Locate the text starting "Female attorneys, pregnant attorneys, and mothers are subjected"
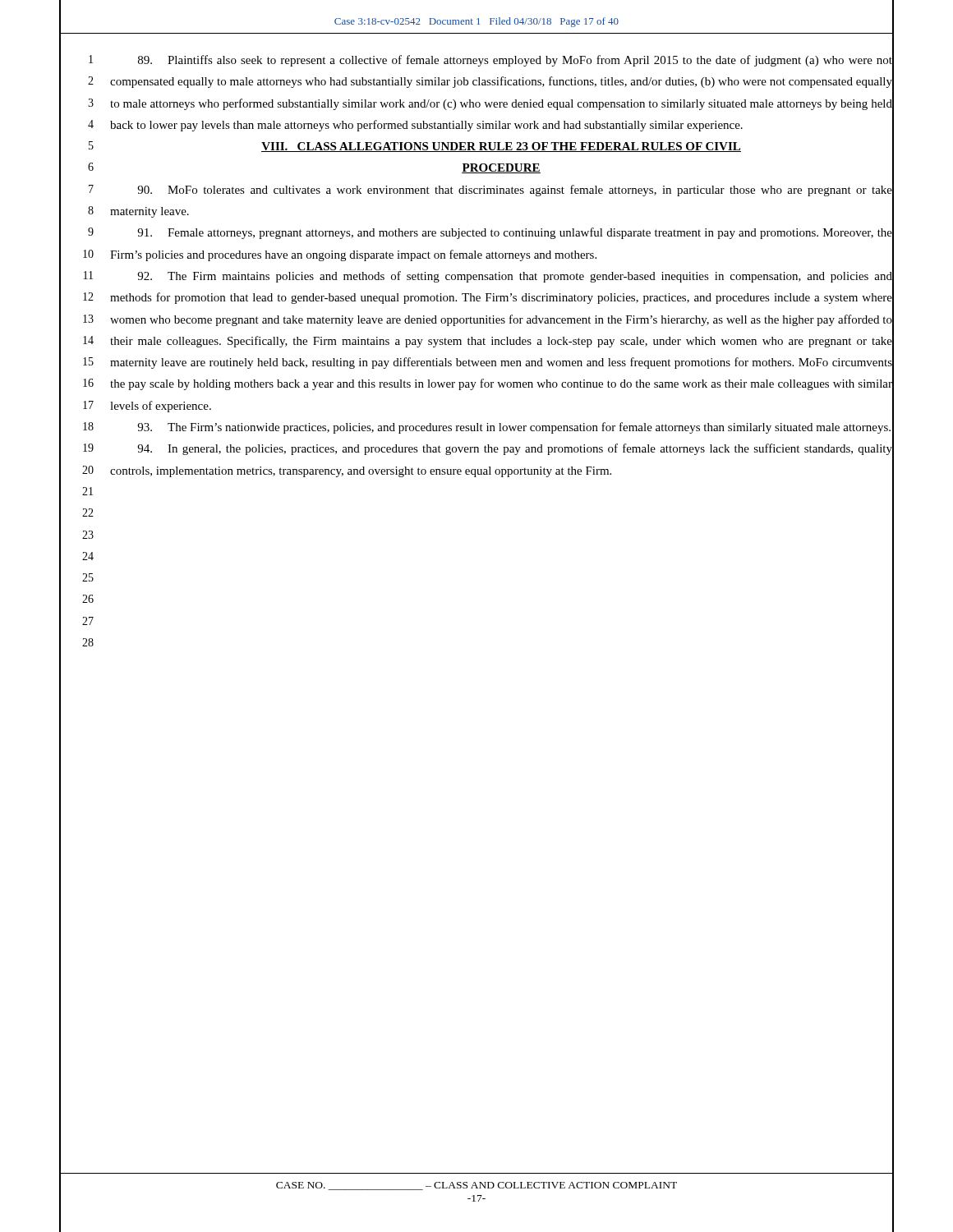The height and width of the screenshot is (1232, 953). [501, 244]
